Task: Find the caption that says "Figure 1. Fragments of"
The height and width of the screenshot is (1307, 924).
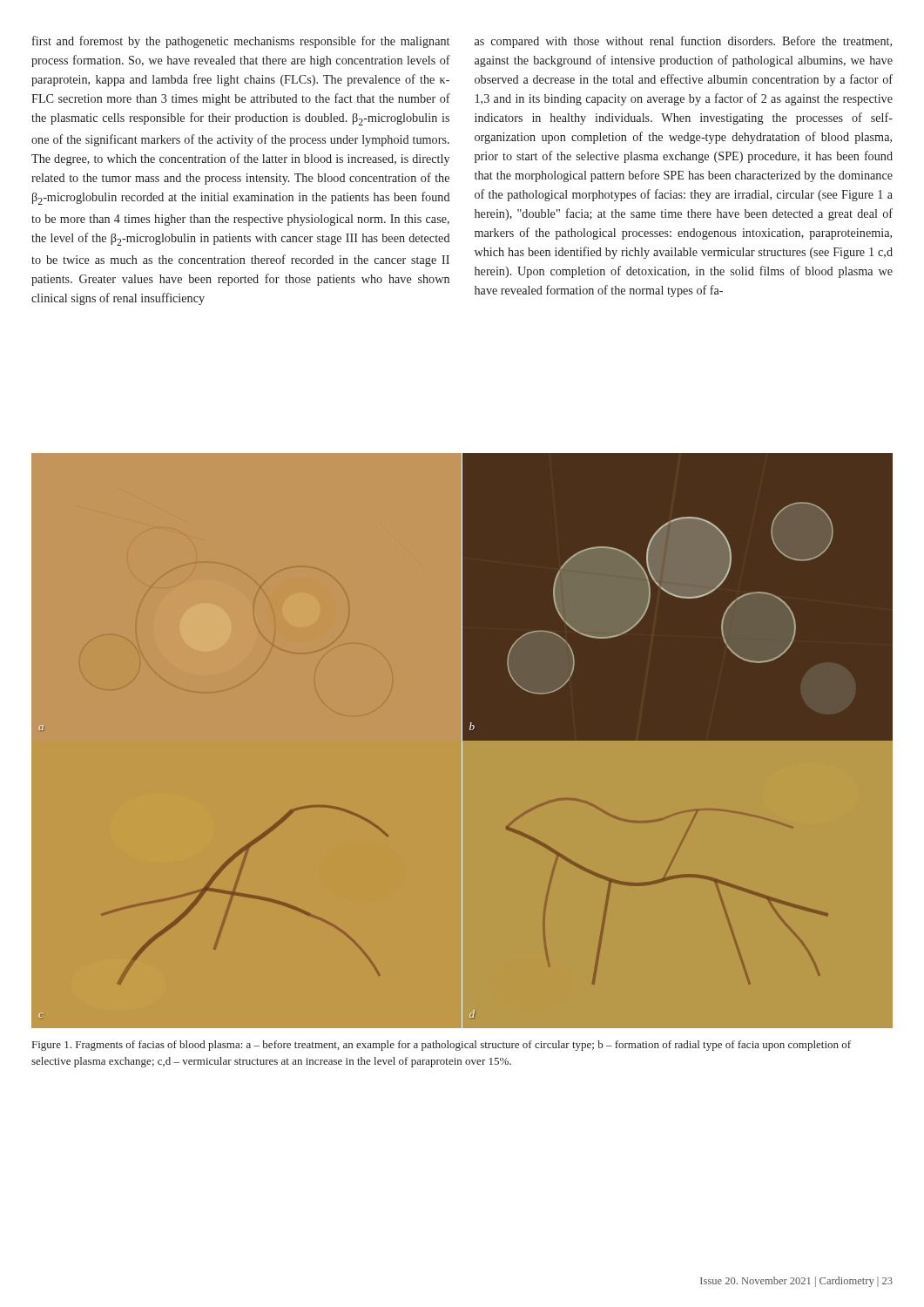Action: coord(441,1053)
